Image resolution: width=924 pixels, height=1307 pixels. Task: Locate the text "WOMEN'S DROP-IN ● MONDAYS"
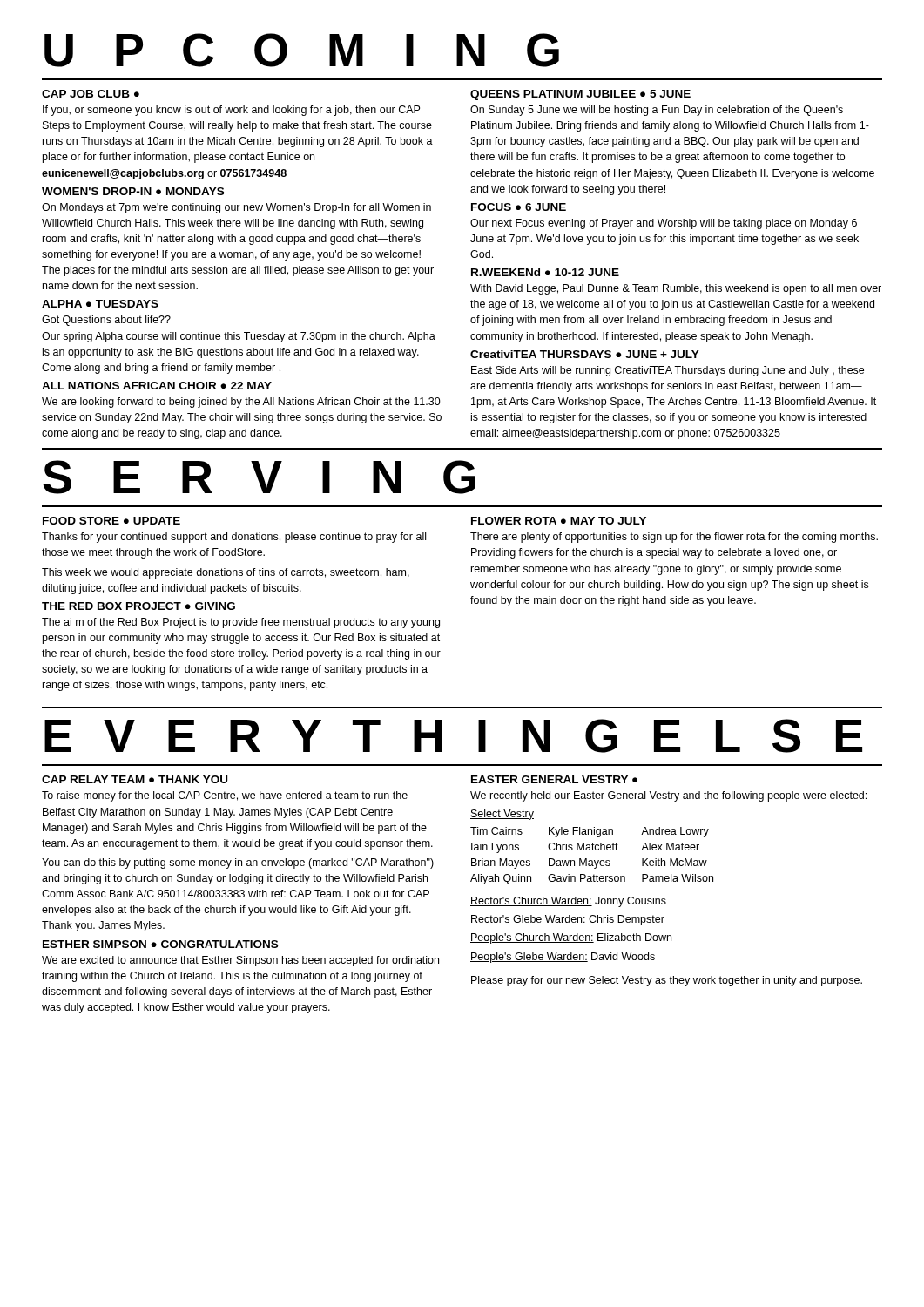coord(133,191)
